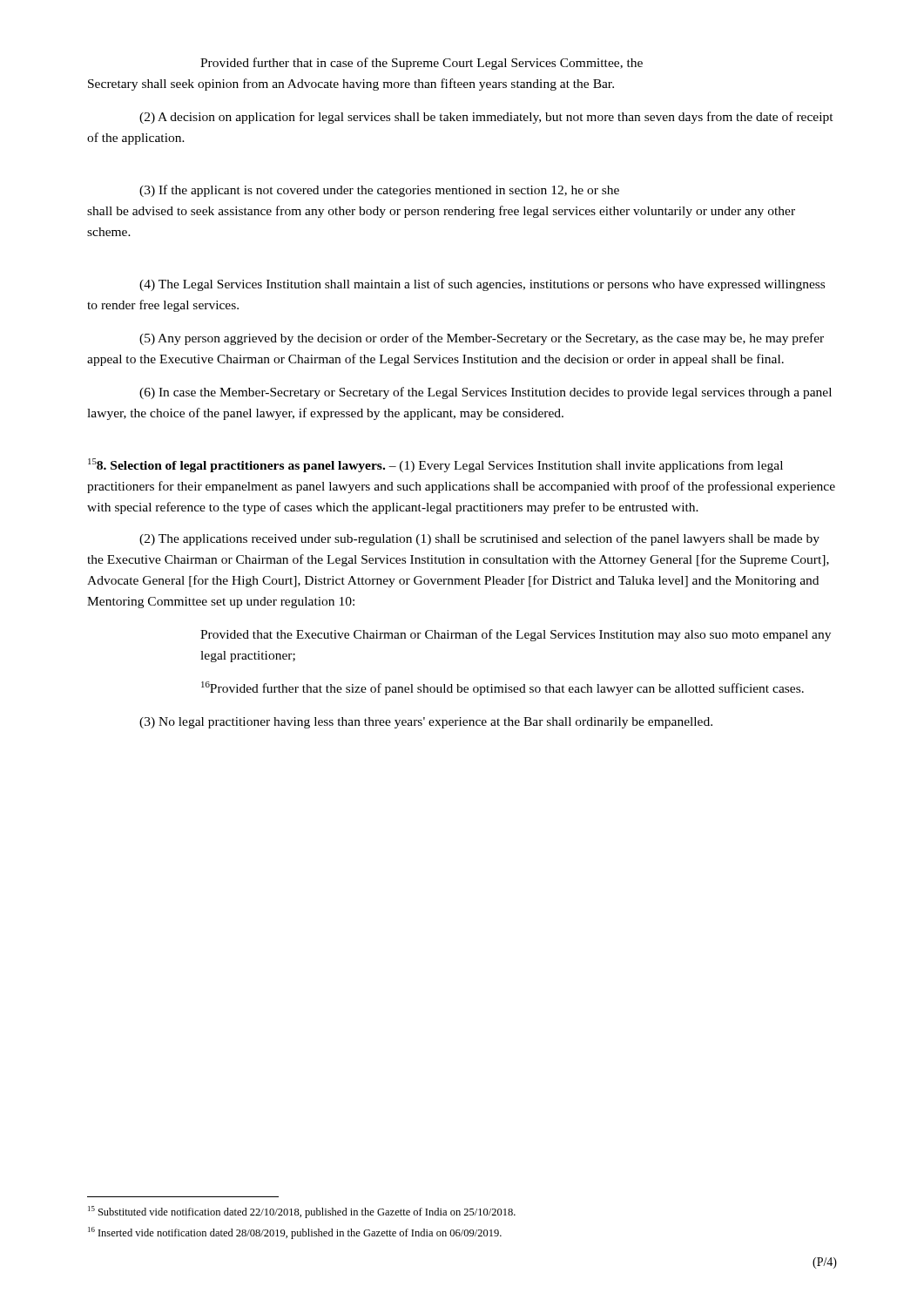Find the passage starting "(2) The applications received"
The height and width of the screenshot is (1307, 924).
(x=458, y=570)
